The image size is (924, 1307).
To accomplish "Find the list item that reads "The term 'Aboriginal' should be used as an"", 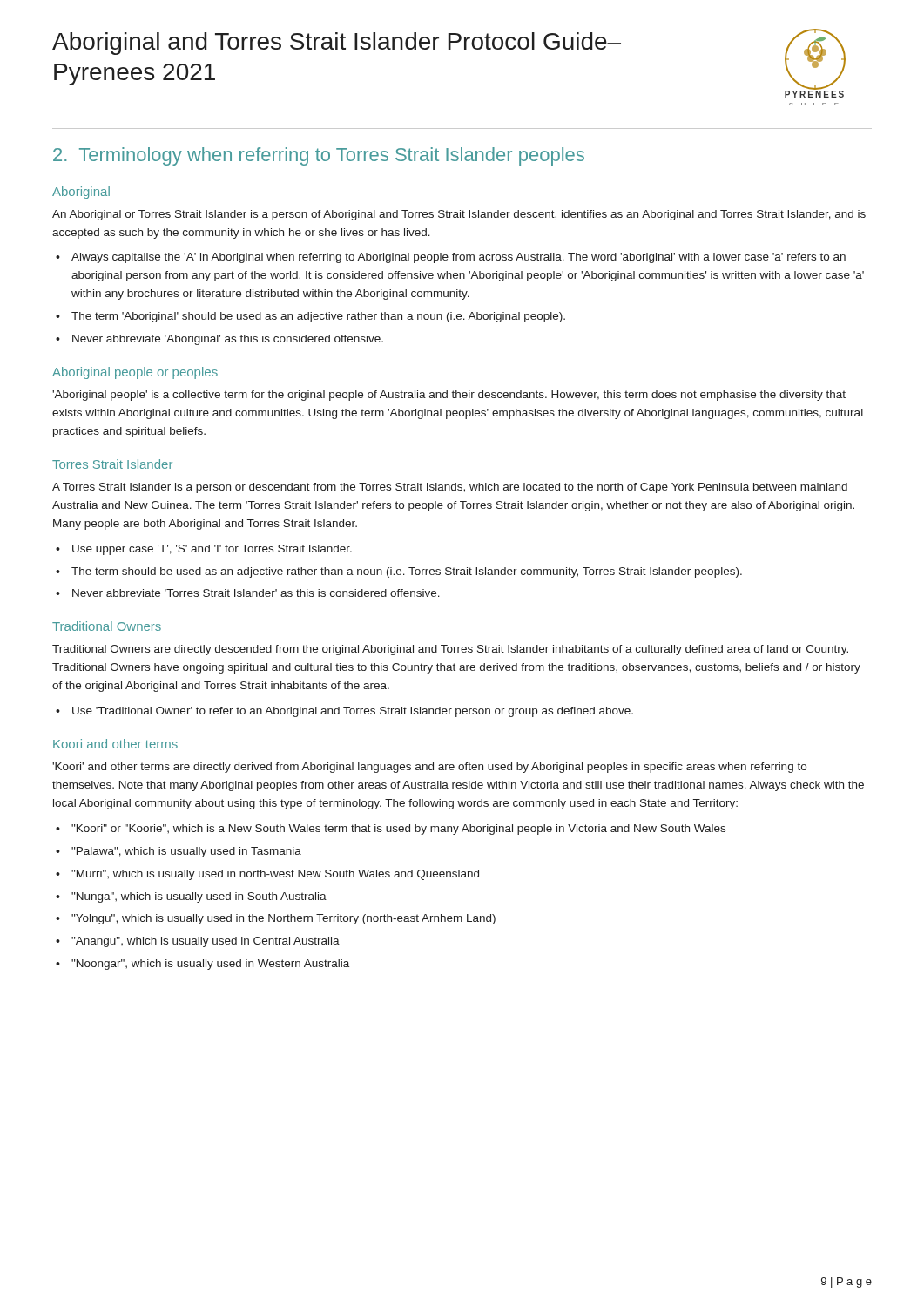I will (319, 316).
